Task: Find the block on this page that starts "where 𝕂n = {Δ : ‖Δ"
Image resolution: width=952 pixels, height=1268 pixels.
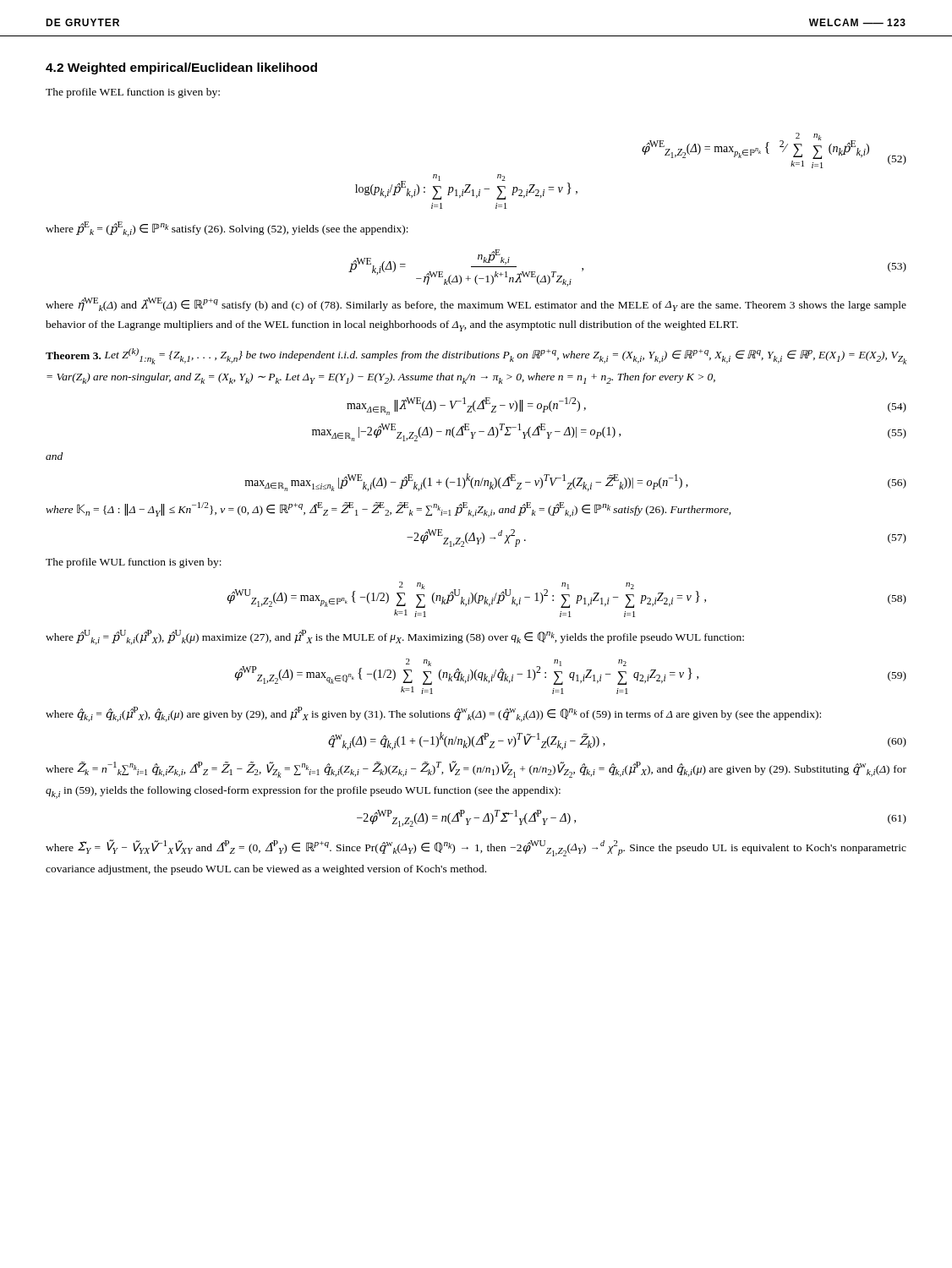Action: coord(389,509)
